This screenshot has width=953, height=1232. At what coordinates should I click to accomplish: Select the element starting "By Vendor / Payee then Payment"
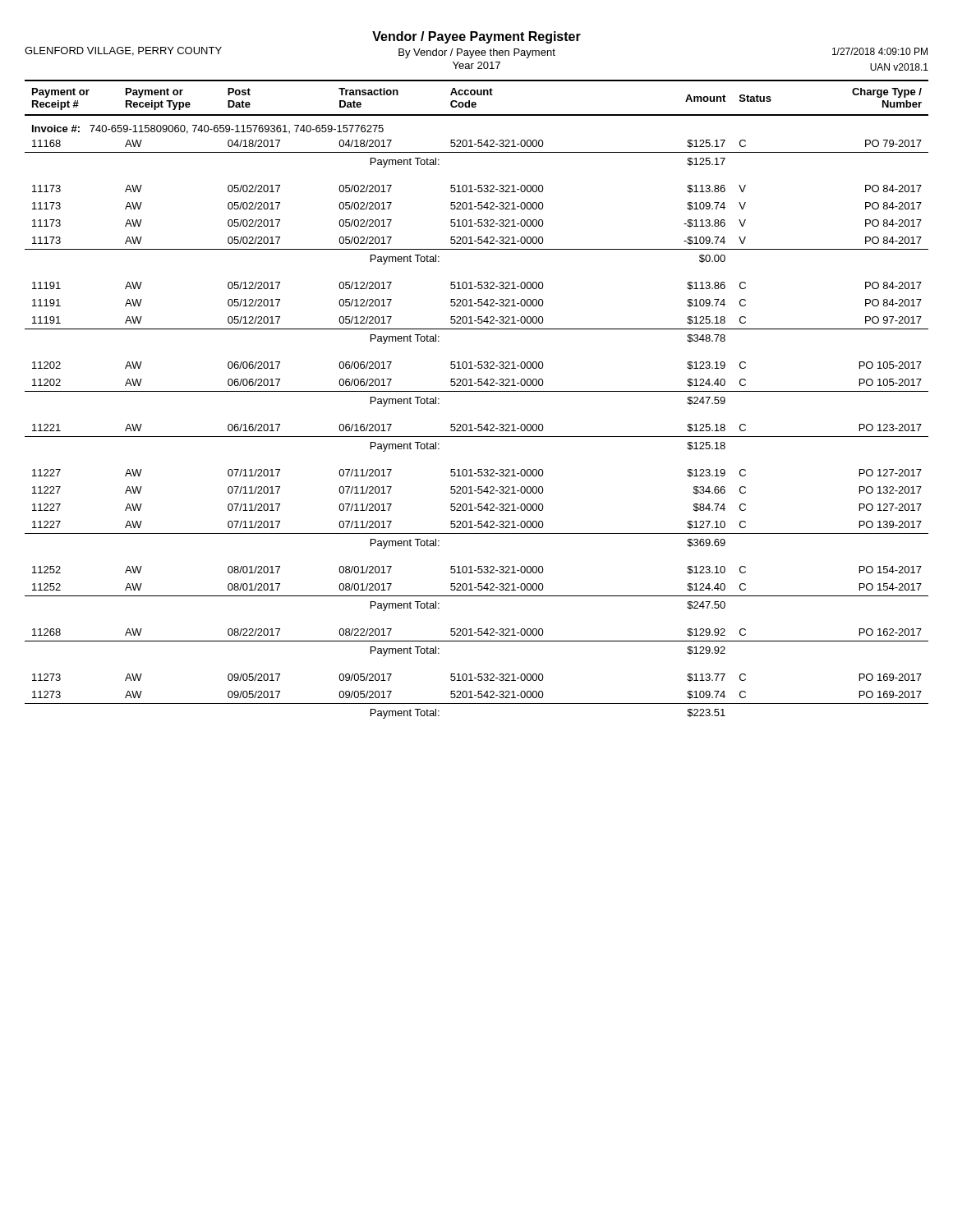[x=476, y=52]
